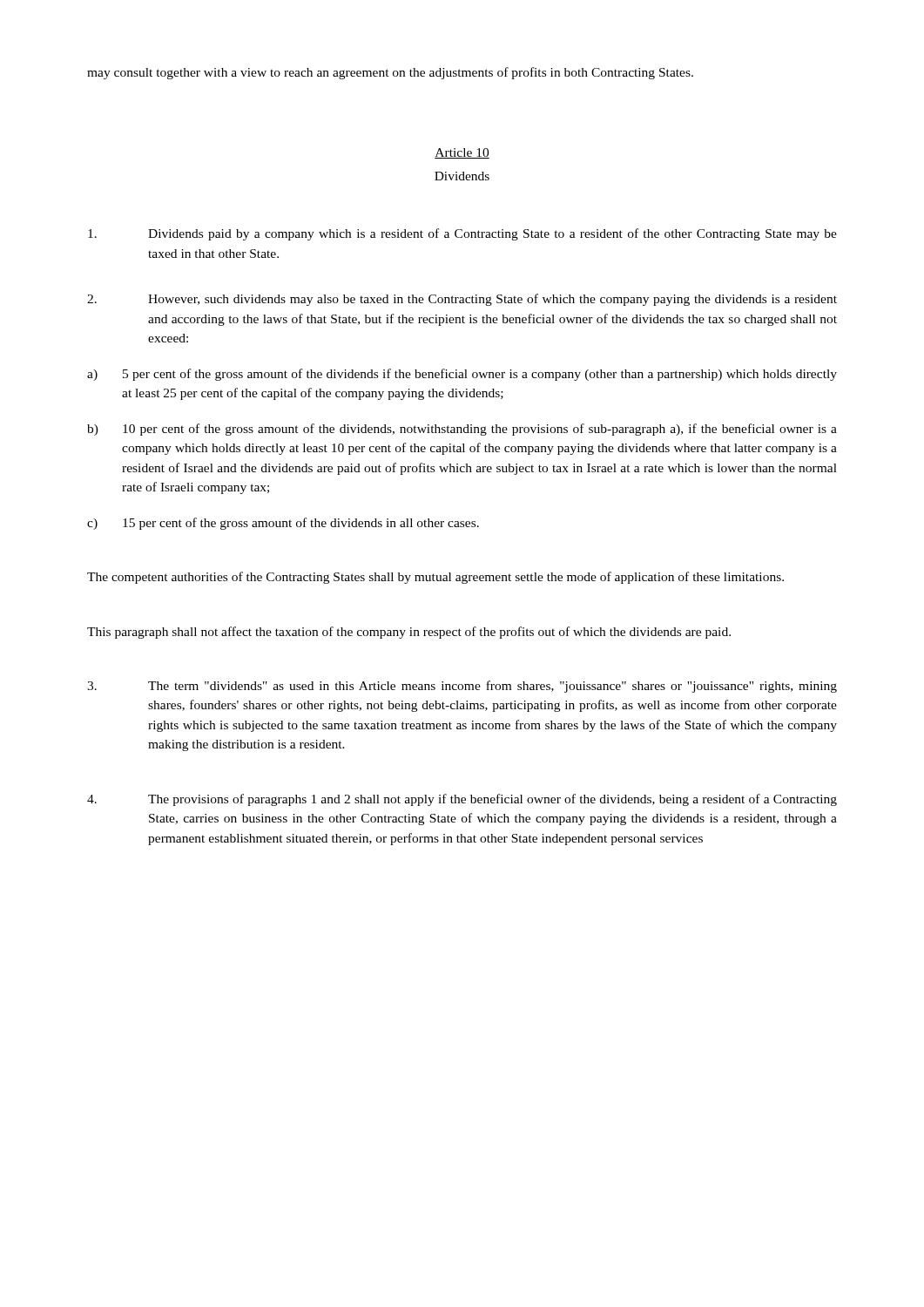Find the text block containing "This paragraph shall not affect the taxation of"
This screenshot has height=1307, width=924.
tap(409, 631)
